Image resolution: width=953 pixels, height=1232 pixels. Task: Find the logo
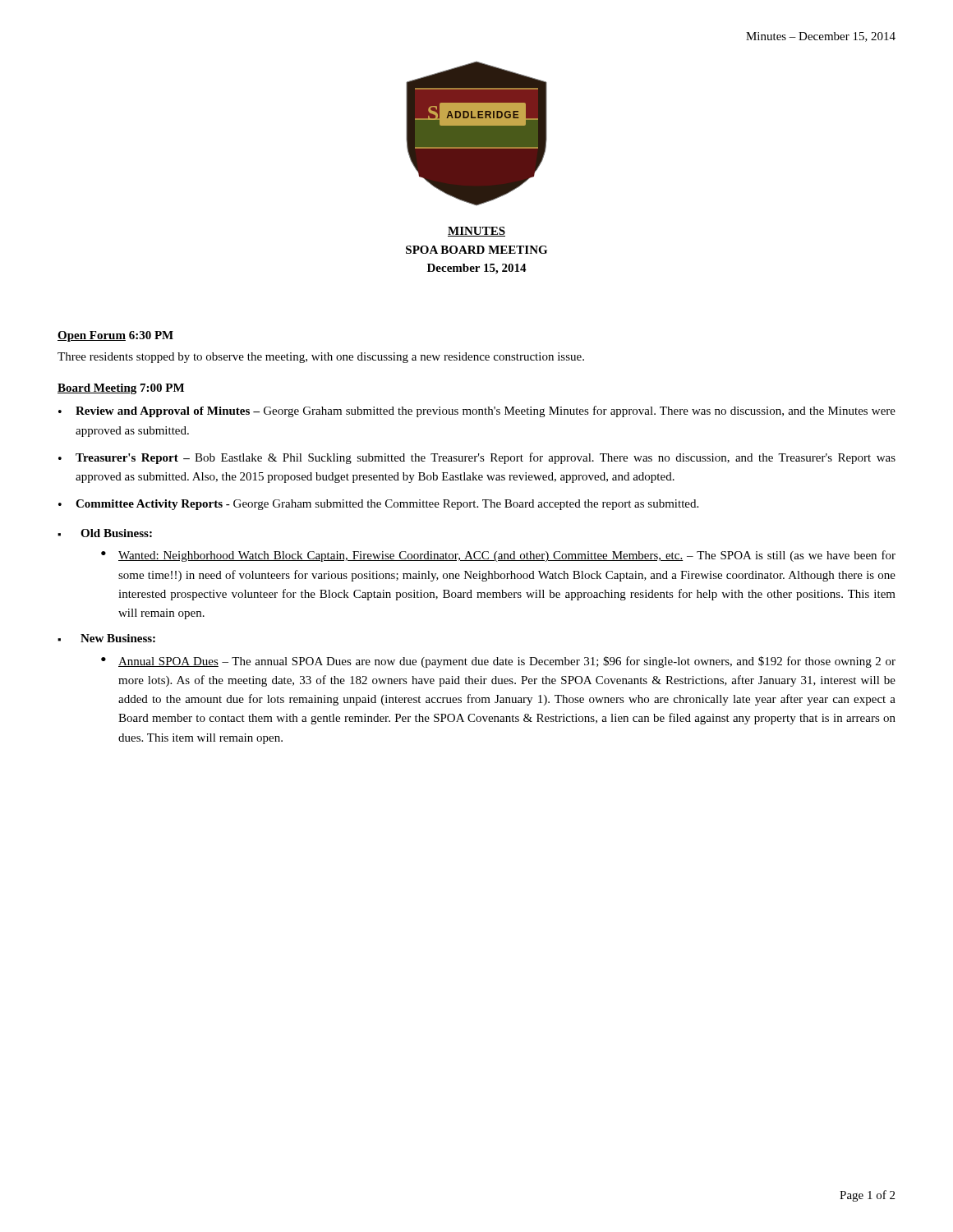pos(476,133)
